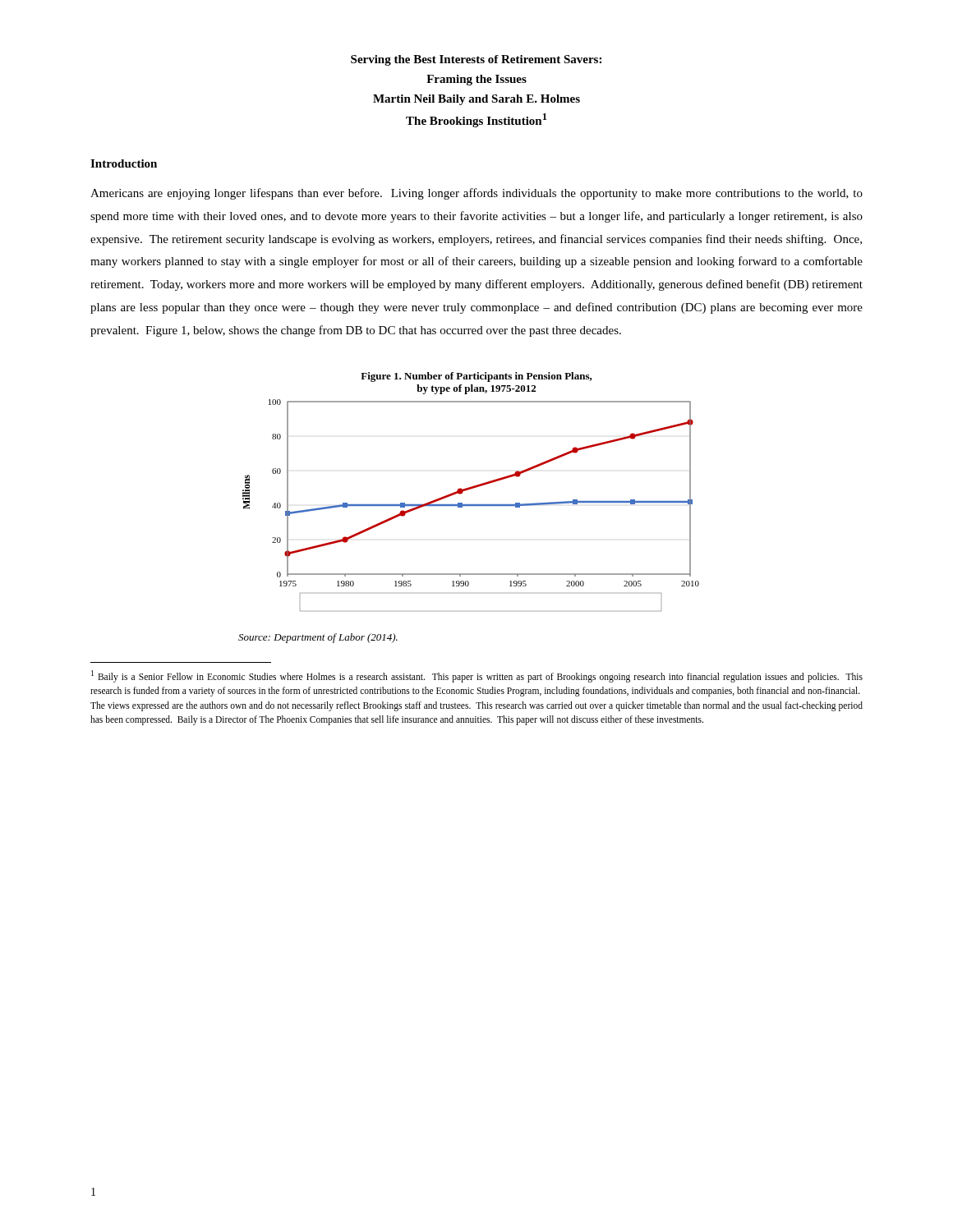Find the footnote

coord(476,697)
